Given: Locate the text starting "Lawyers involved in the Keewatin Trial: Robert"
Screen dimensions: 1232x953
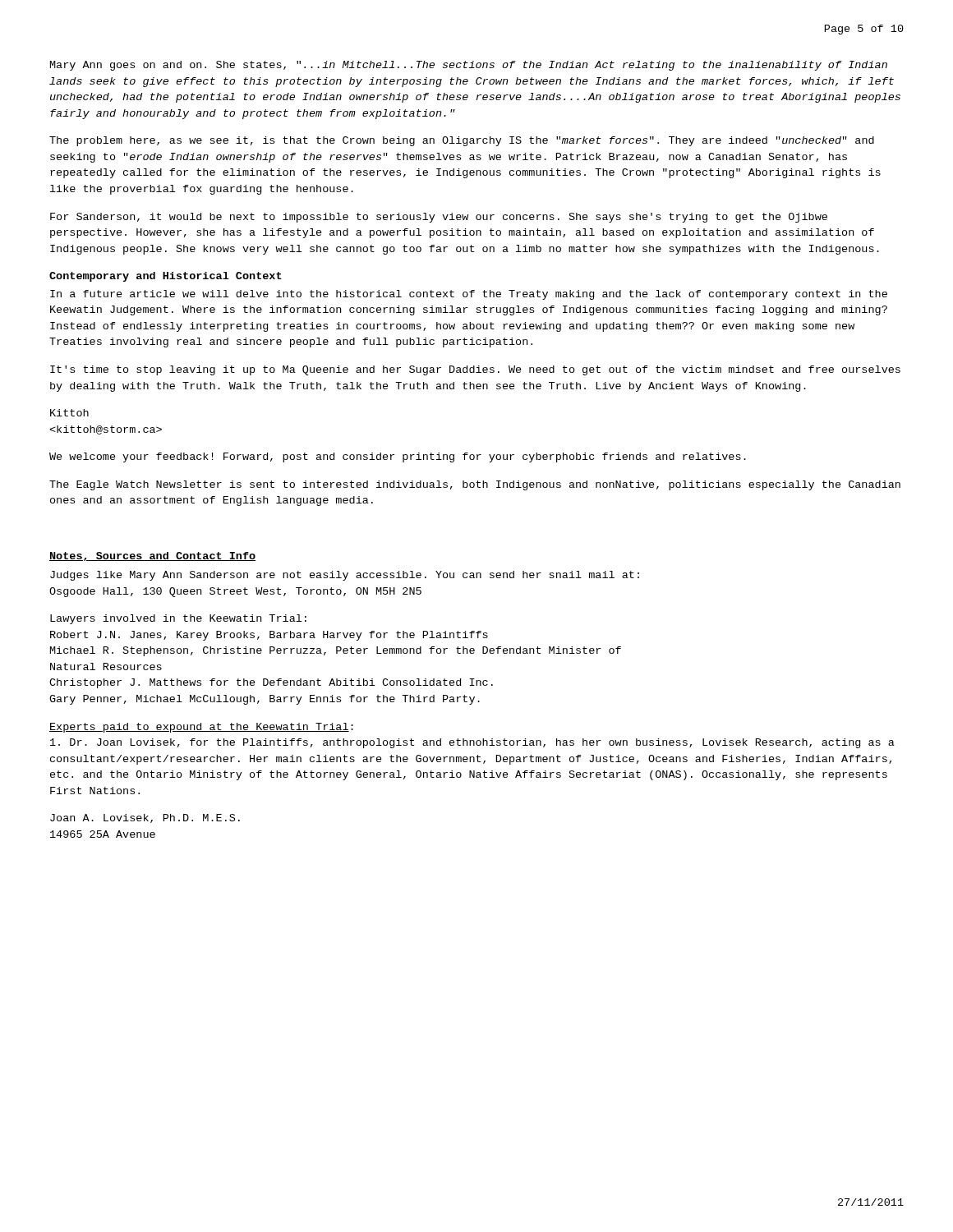Looking at the screenshot, I should (x=476, y=659).
